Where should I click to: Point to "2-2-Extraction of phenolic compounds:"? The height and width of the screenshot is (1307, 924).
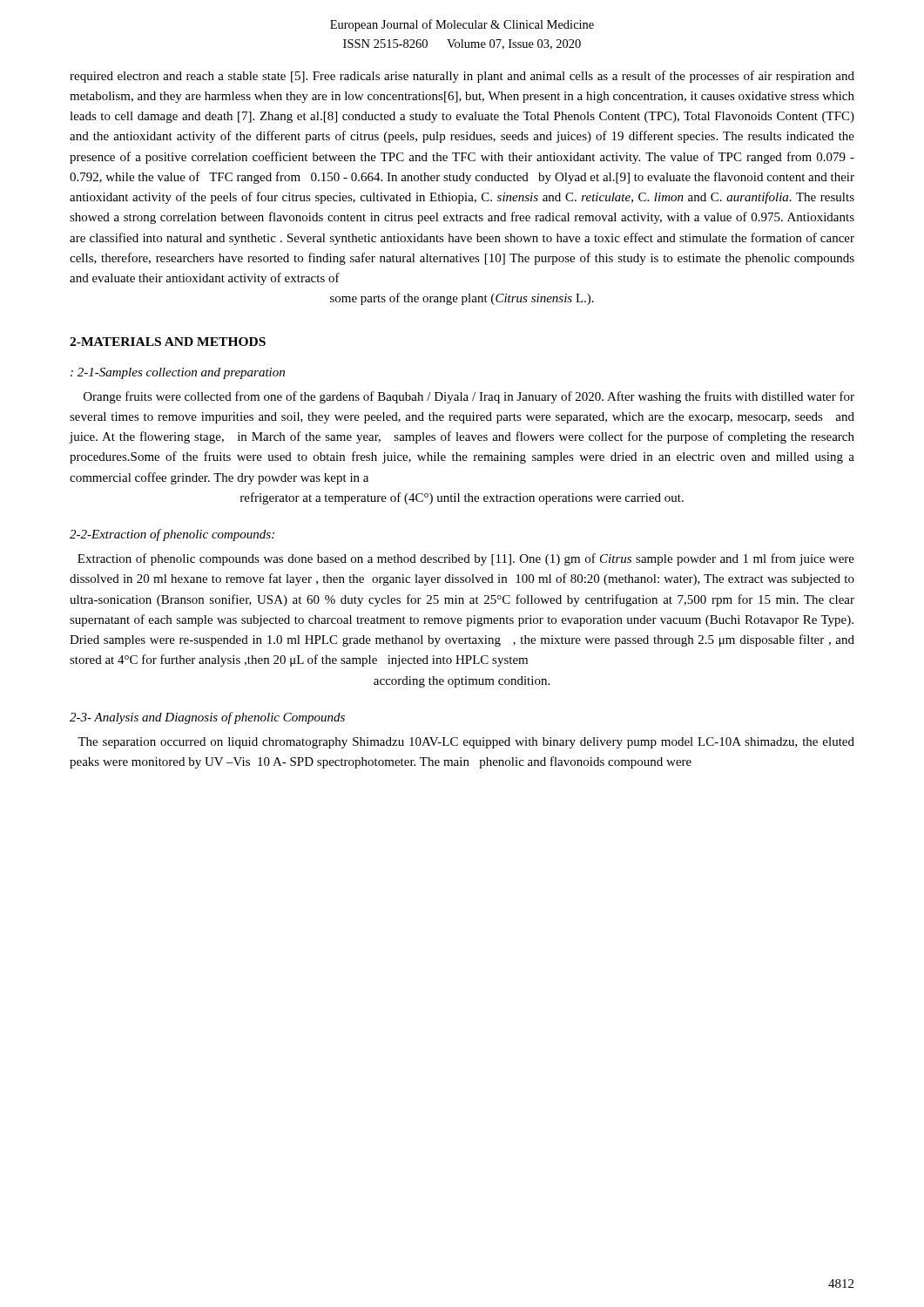pos(173,534)
